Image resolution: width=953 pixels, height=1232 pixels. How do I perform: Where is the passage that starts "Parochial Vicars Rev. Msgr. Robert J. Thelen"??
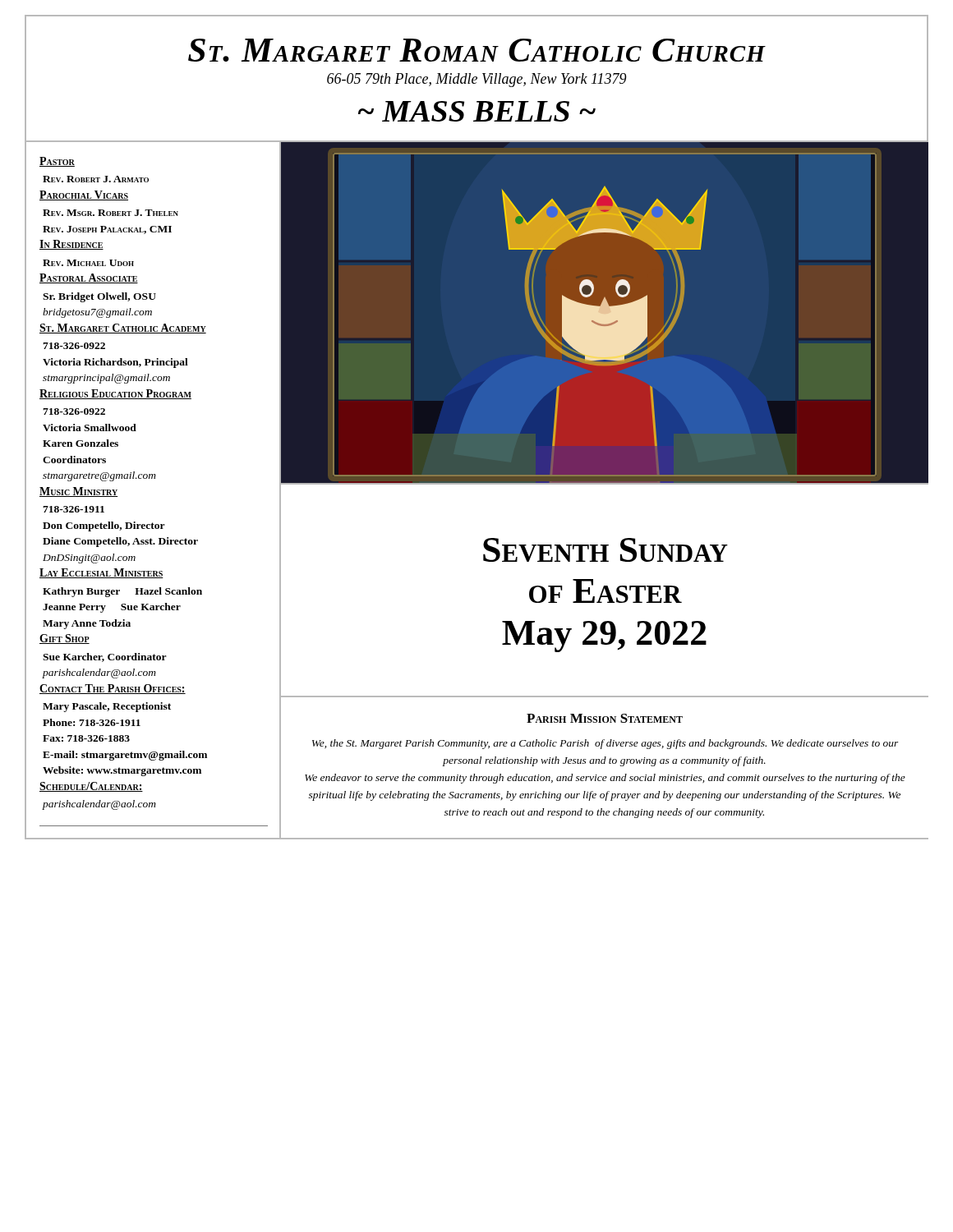[154, 212]
